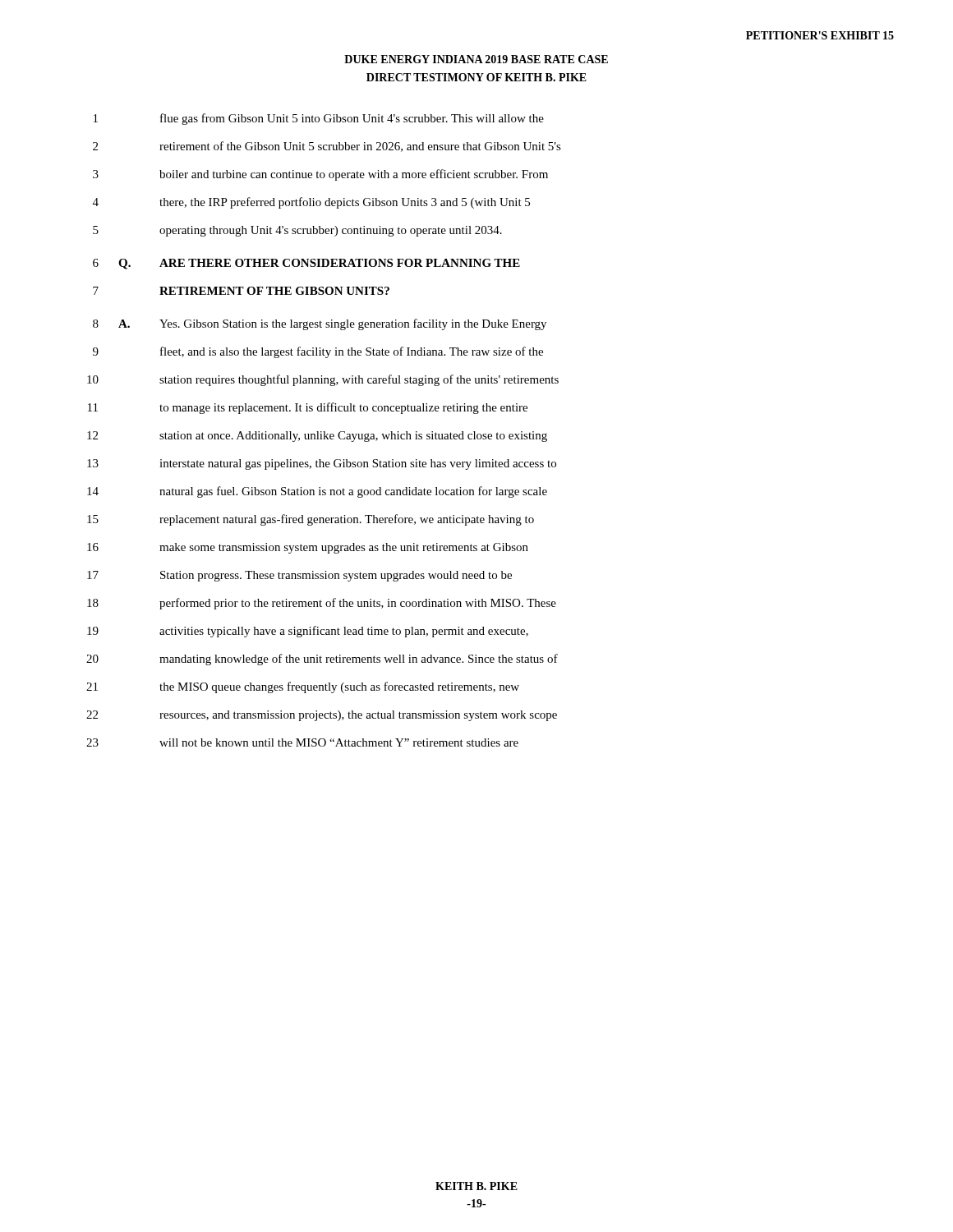Locate the block of text that opens with "20 mandating knowledge of the unit retirements well"
The image size is (953, 1232).
[476, 659]
